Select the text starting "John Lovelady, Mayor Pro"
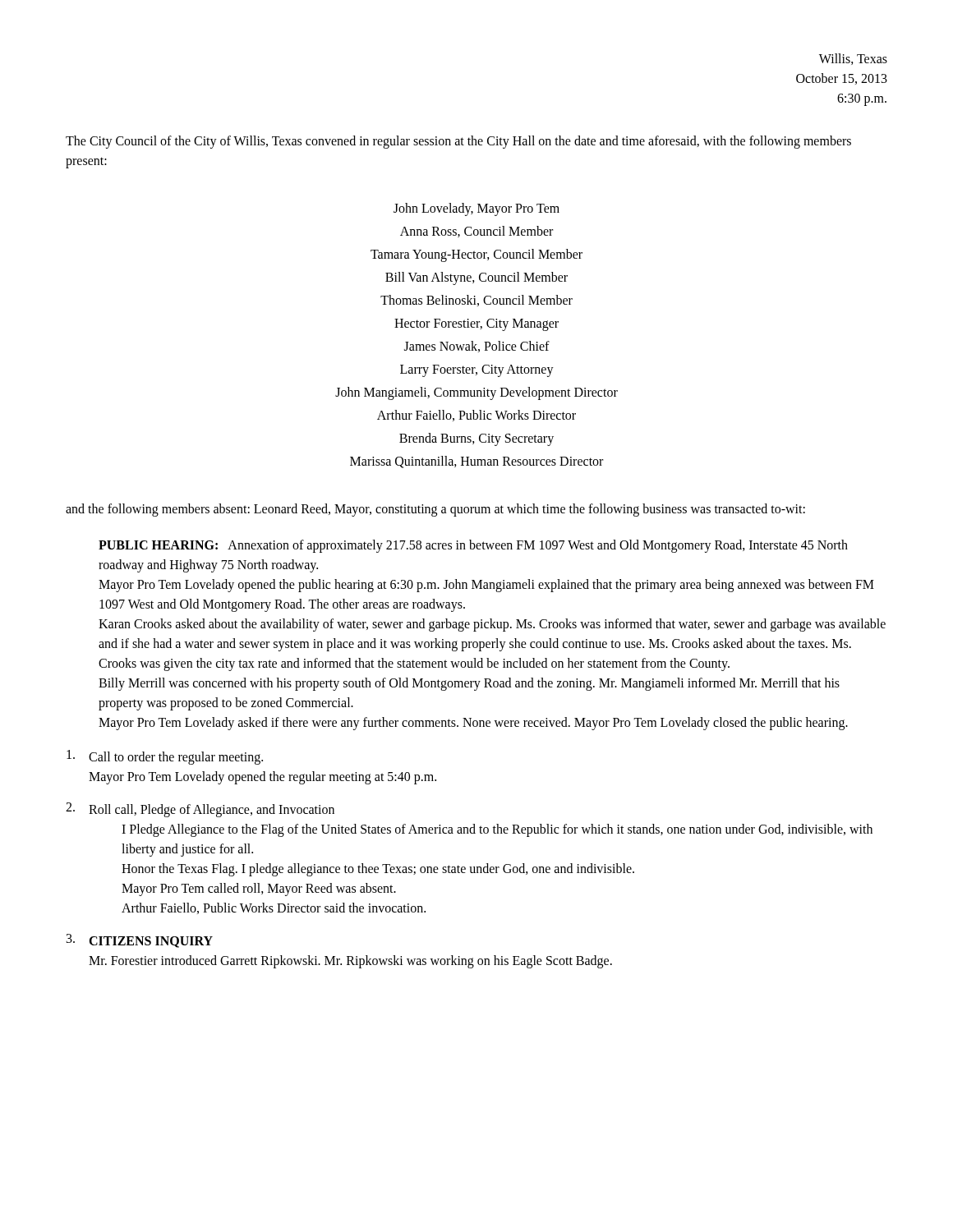Screen dimensions: 1232x953 [x=476, y=335]
